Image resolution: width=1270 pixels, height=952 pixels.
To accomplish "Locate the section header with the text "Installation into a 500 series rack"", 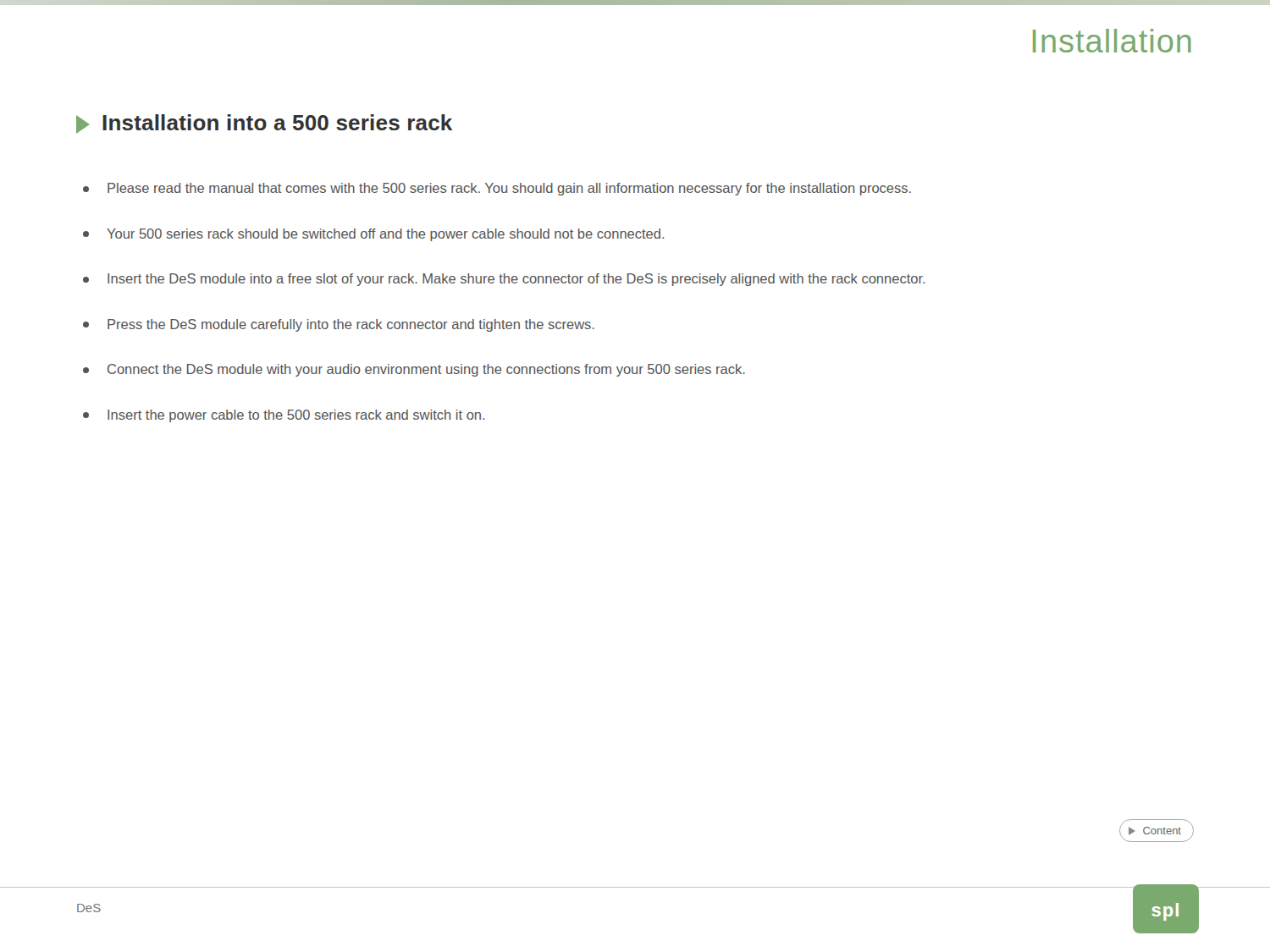I will click(264, 123).
